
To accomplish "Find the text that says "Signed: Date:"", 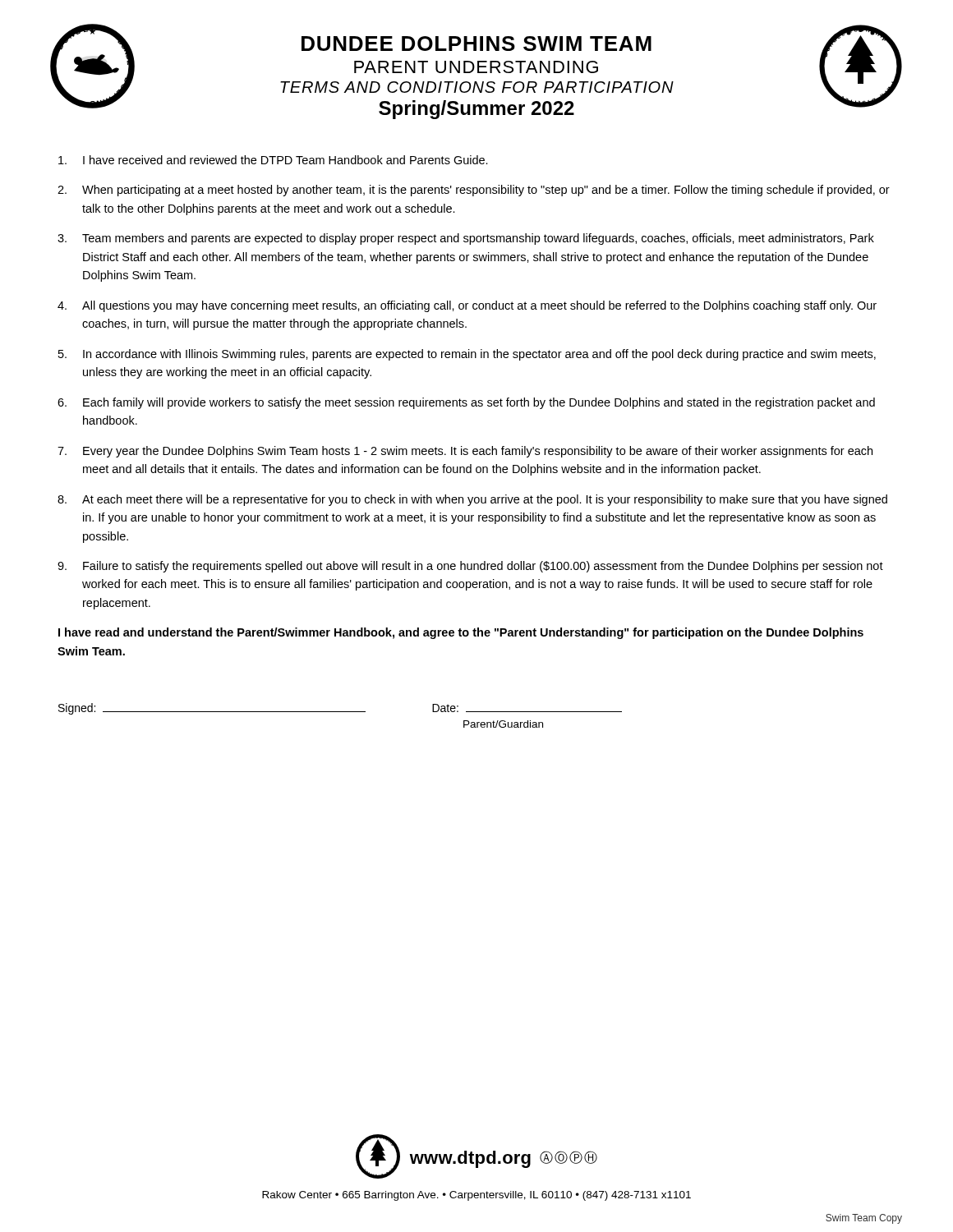I will [x=340, y=708].
